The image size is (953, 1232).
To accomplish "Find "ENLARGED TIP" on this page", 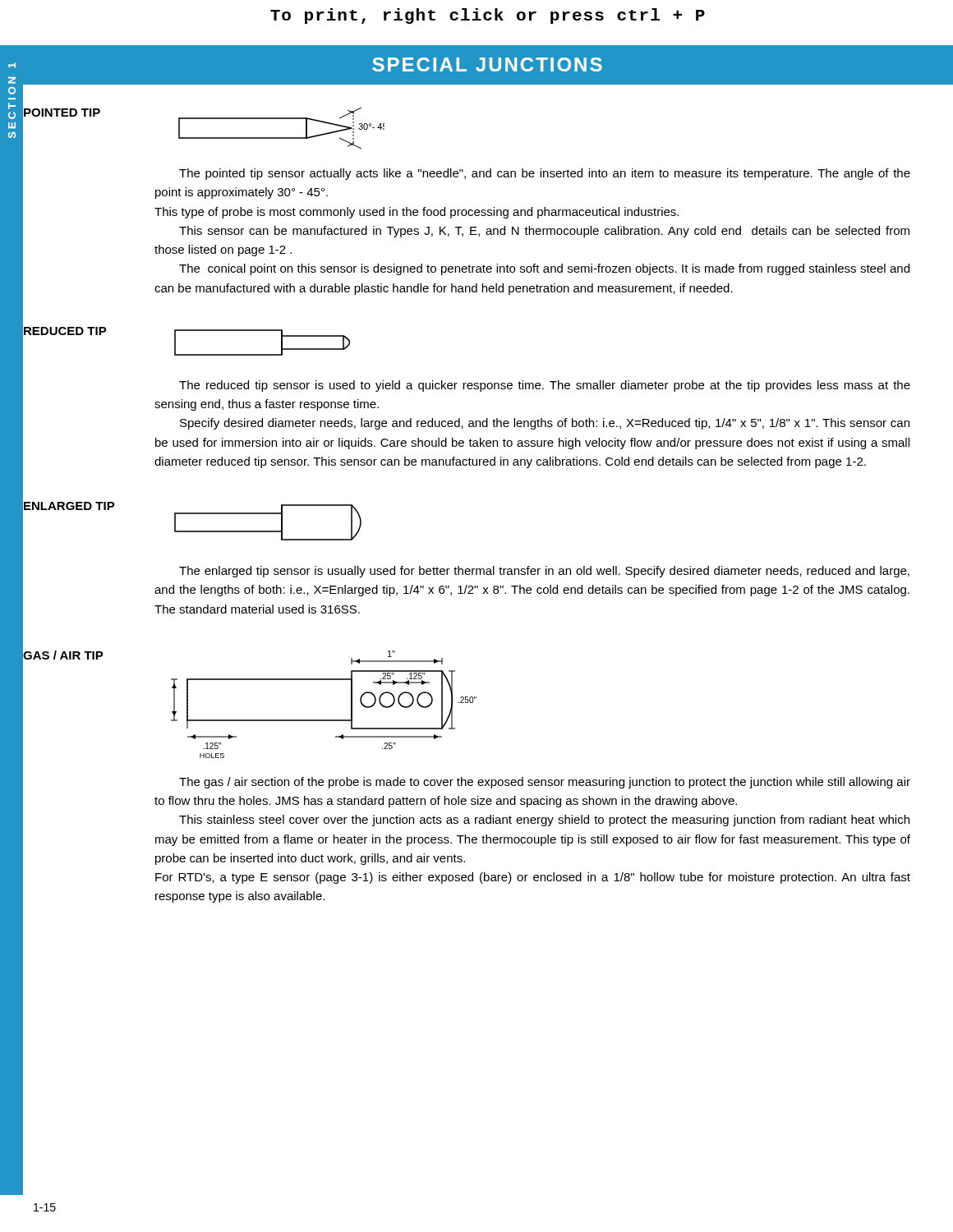I will tap(69, 506).
